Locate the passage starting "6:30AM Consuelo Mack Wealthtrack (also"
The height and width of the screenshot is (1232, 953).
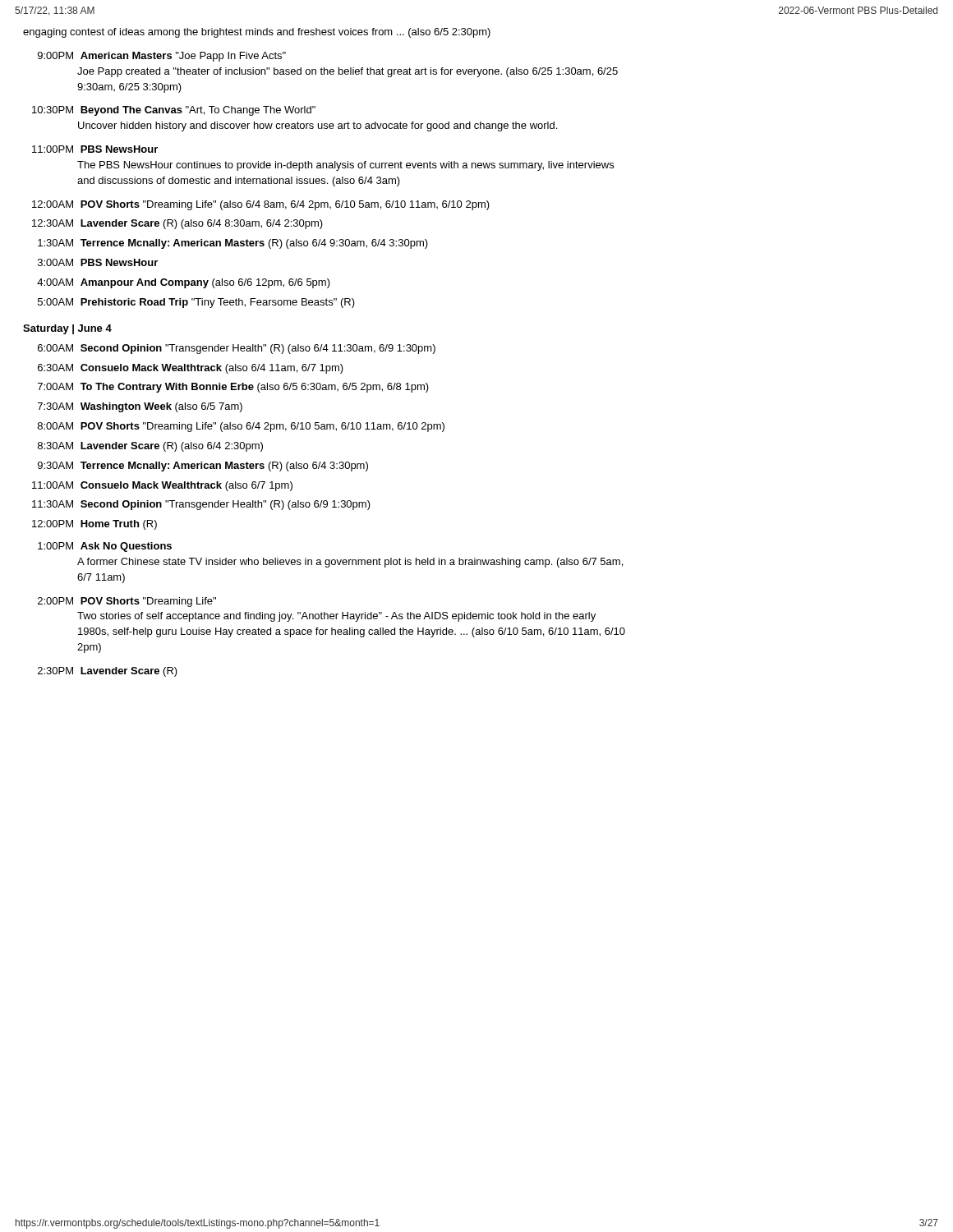[183, 368]
